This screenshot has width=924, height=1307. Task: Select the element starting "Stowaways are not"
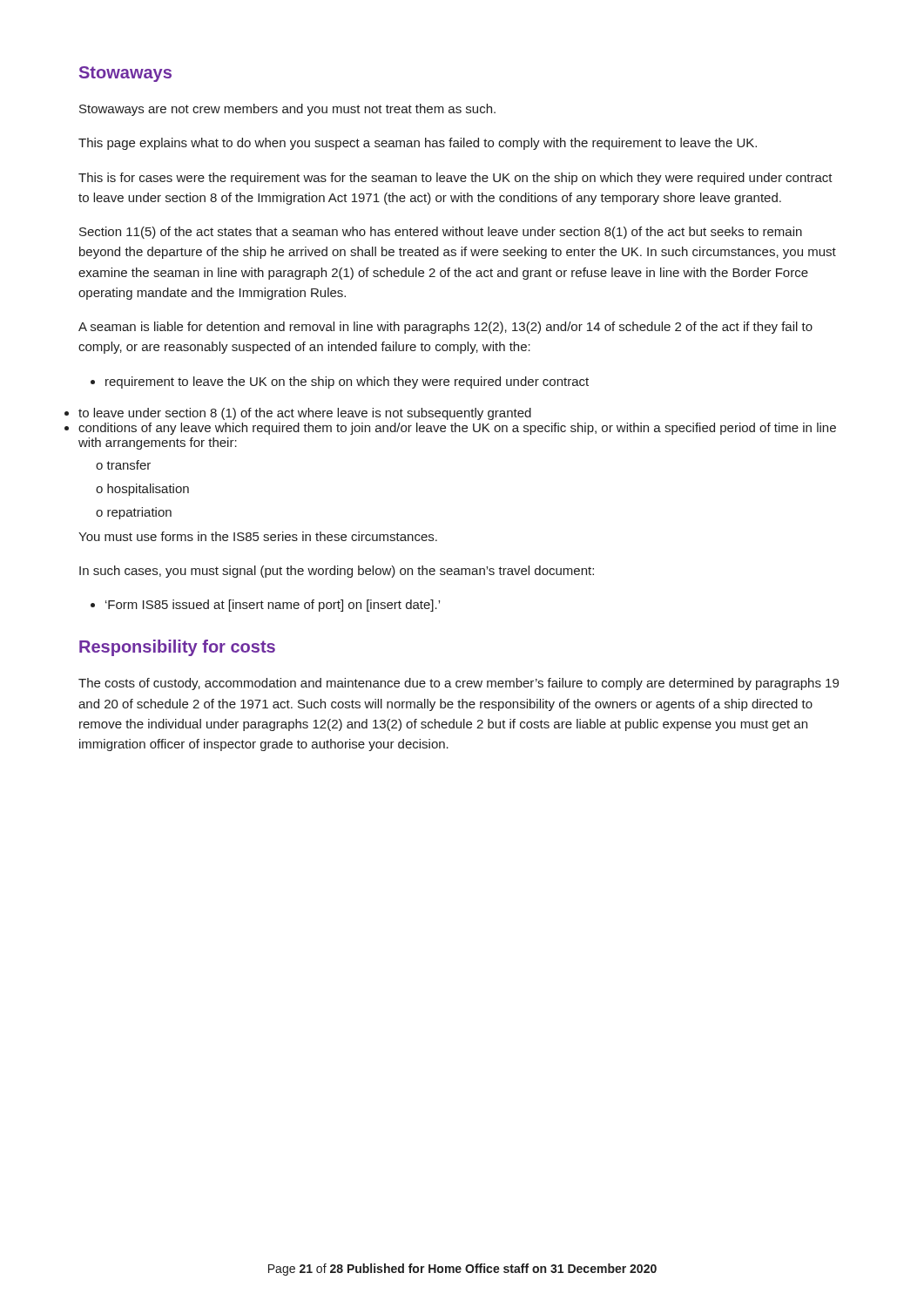(462, 109)
